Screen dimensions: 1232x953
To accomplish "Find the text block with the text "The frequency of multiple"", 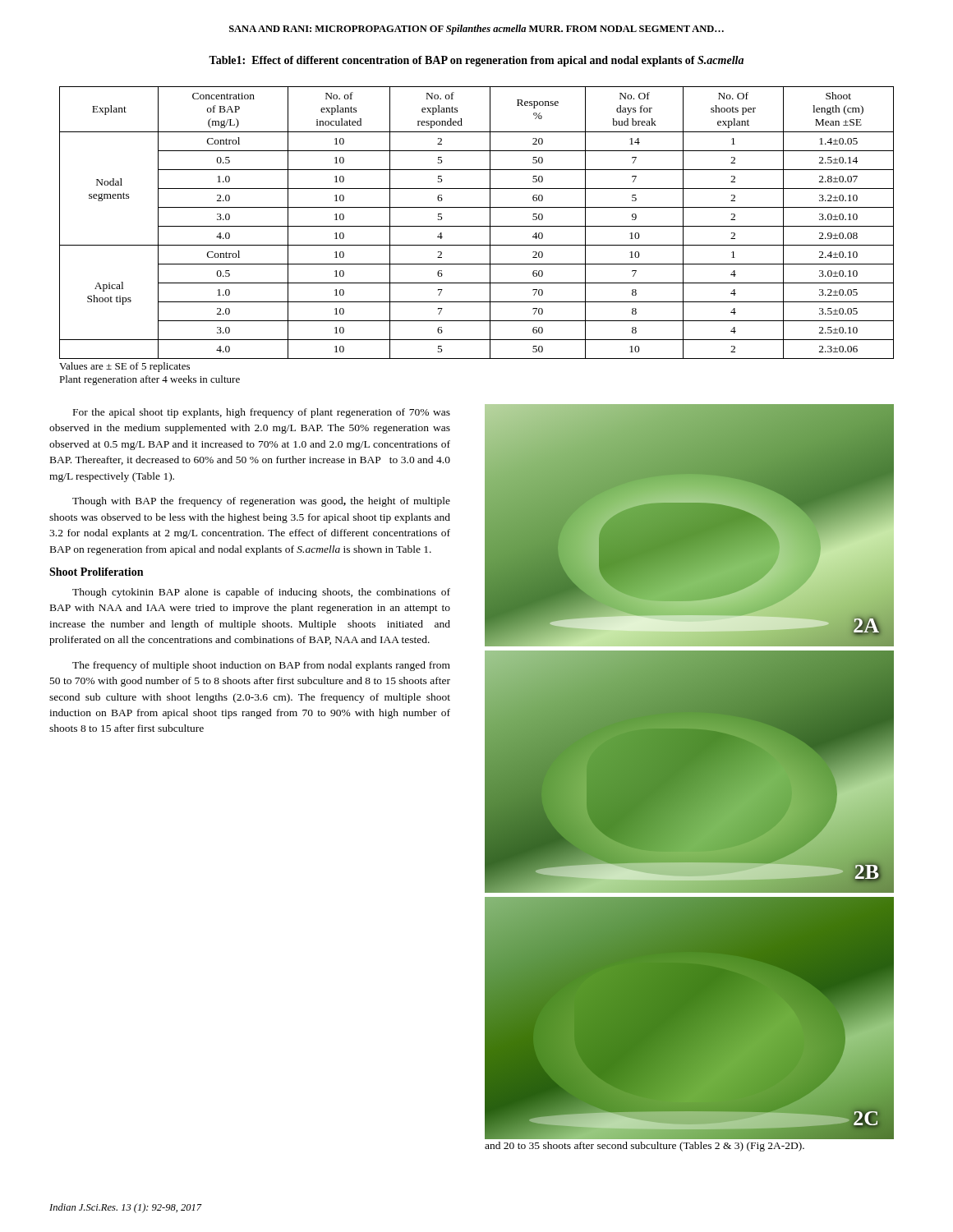I will point(250,697).
